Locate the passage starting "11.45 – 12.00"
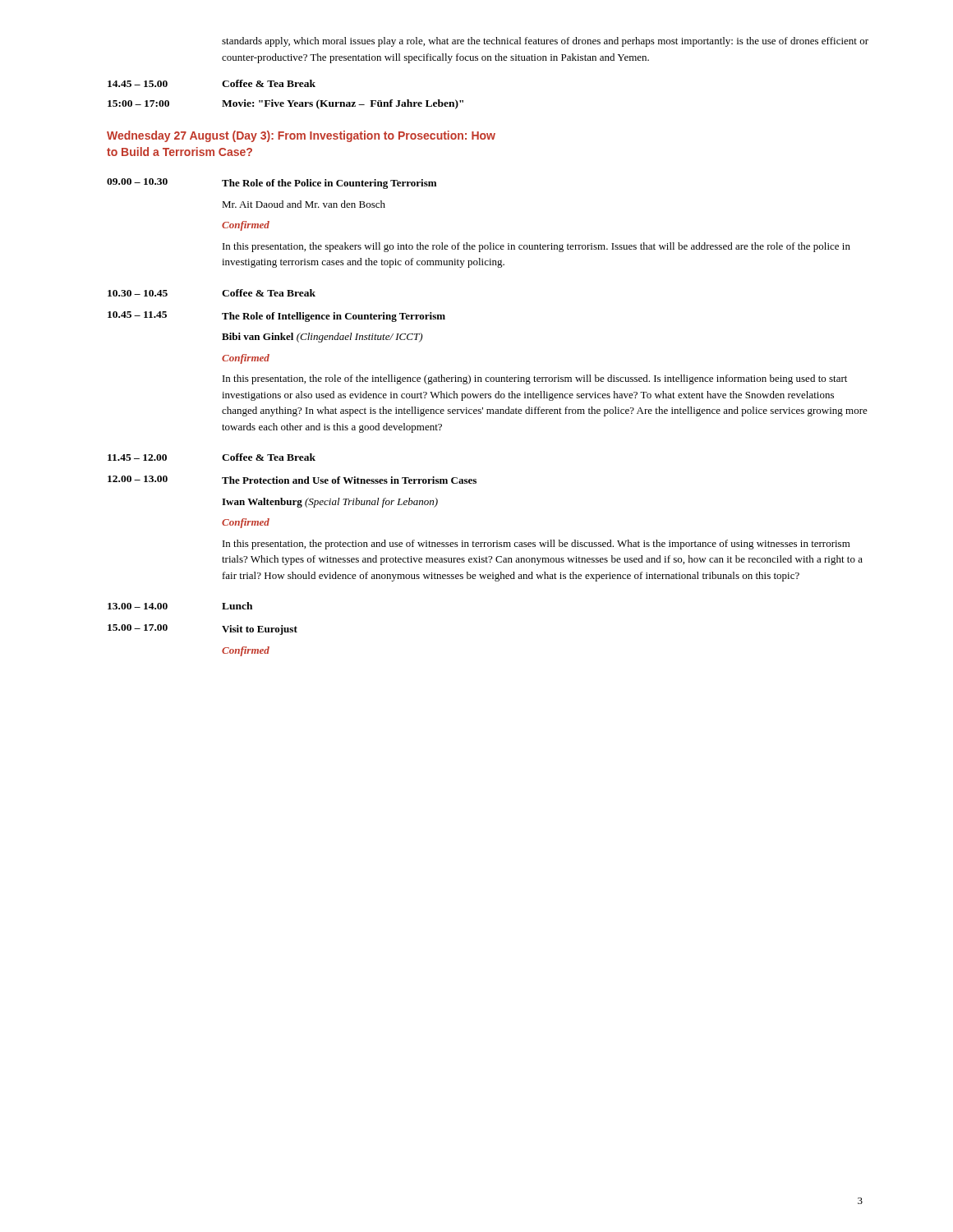 coord(145,457)
